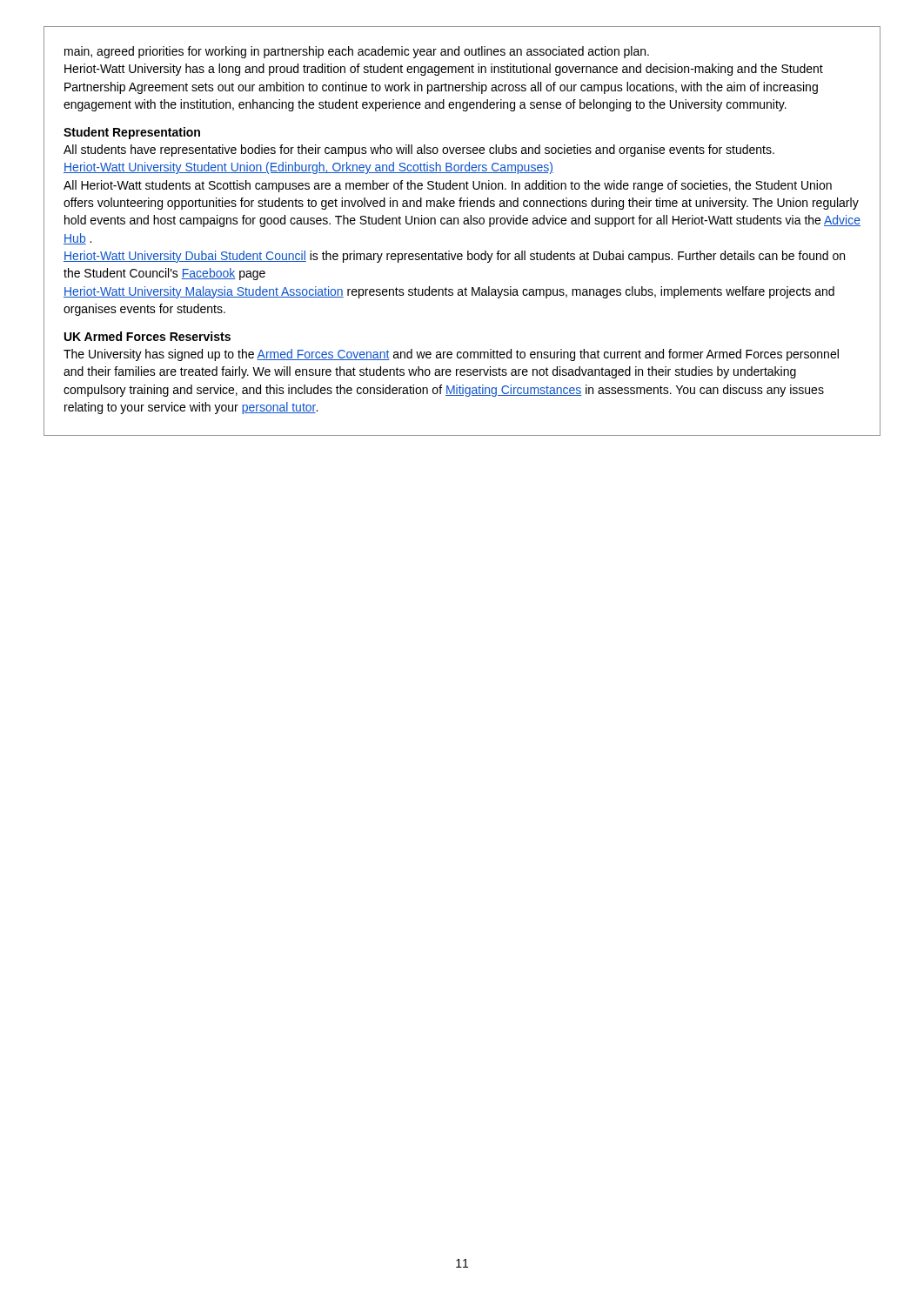Click on the text block with the text "Heriot-Watt University Student Union"
Image resolution: width=924 pixels, height=1305 pixels.
point(462,168)
